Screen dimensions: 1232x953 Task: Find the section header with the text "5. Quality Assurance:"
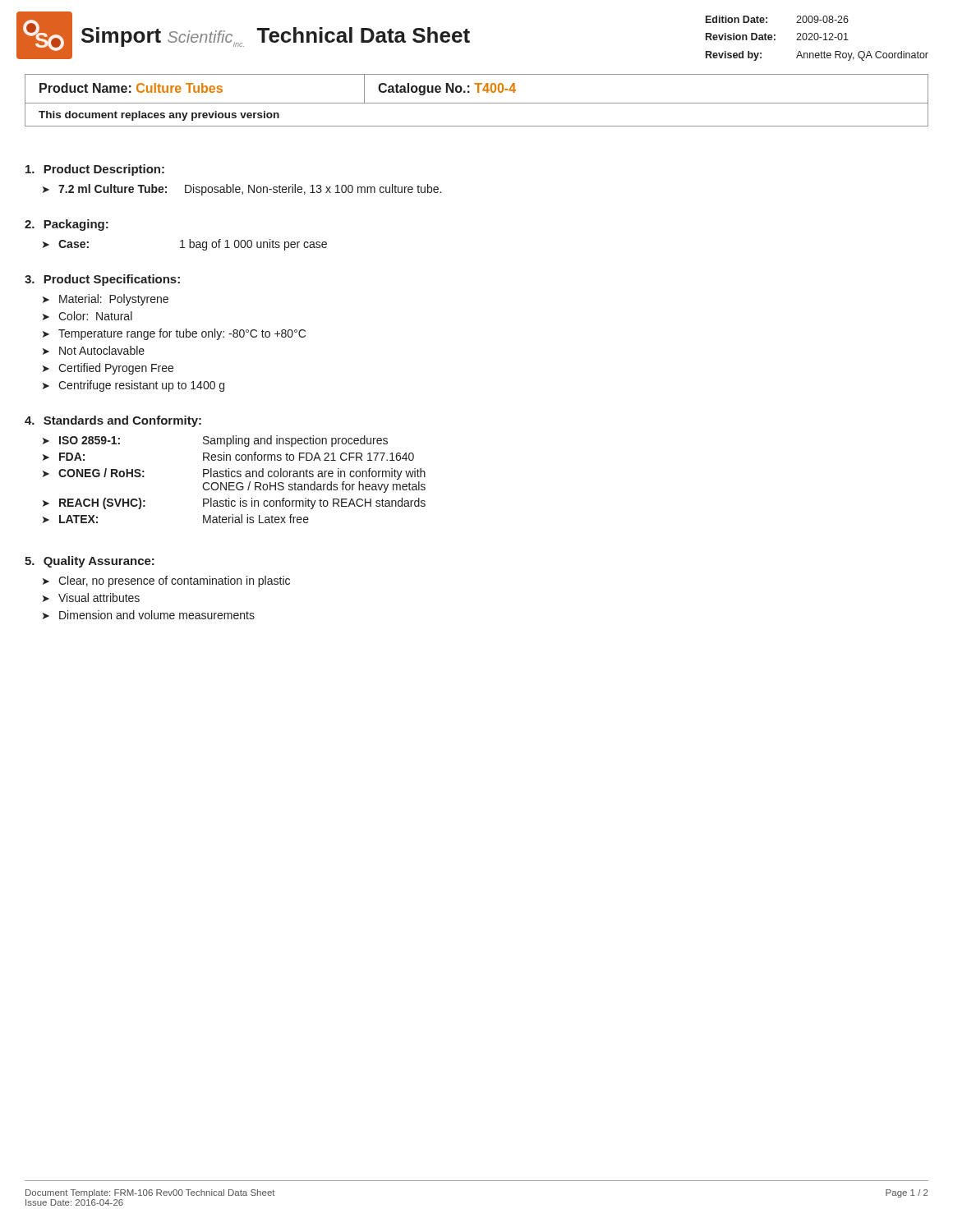(90, 561)
